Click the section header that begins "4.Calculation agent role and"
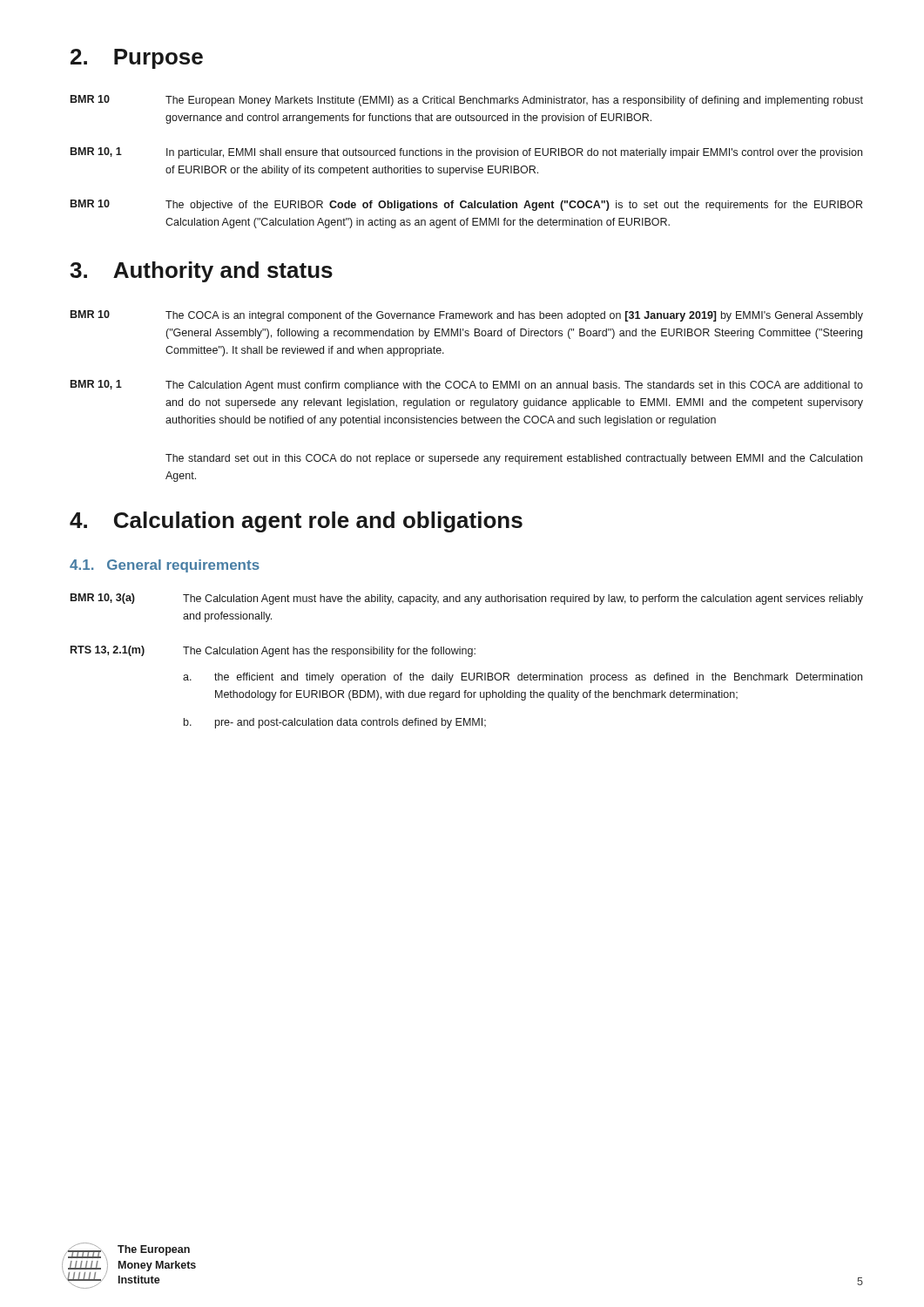Image resolution: width=924 pixels, height=1307 pixels. (296, 521)
